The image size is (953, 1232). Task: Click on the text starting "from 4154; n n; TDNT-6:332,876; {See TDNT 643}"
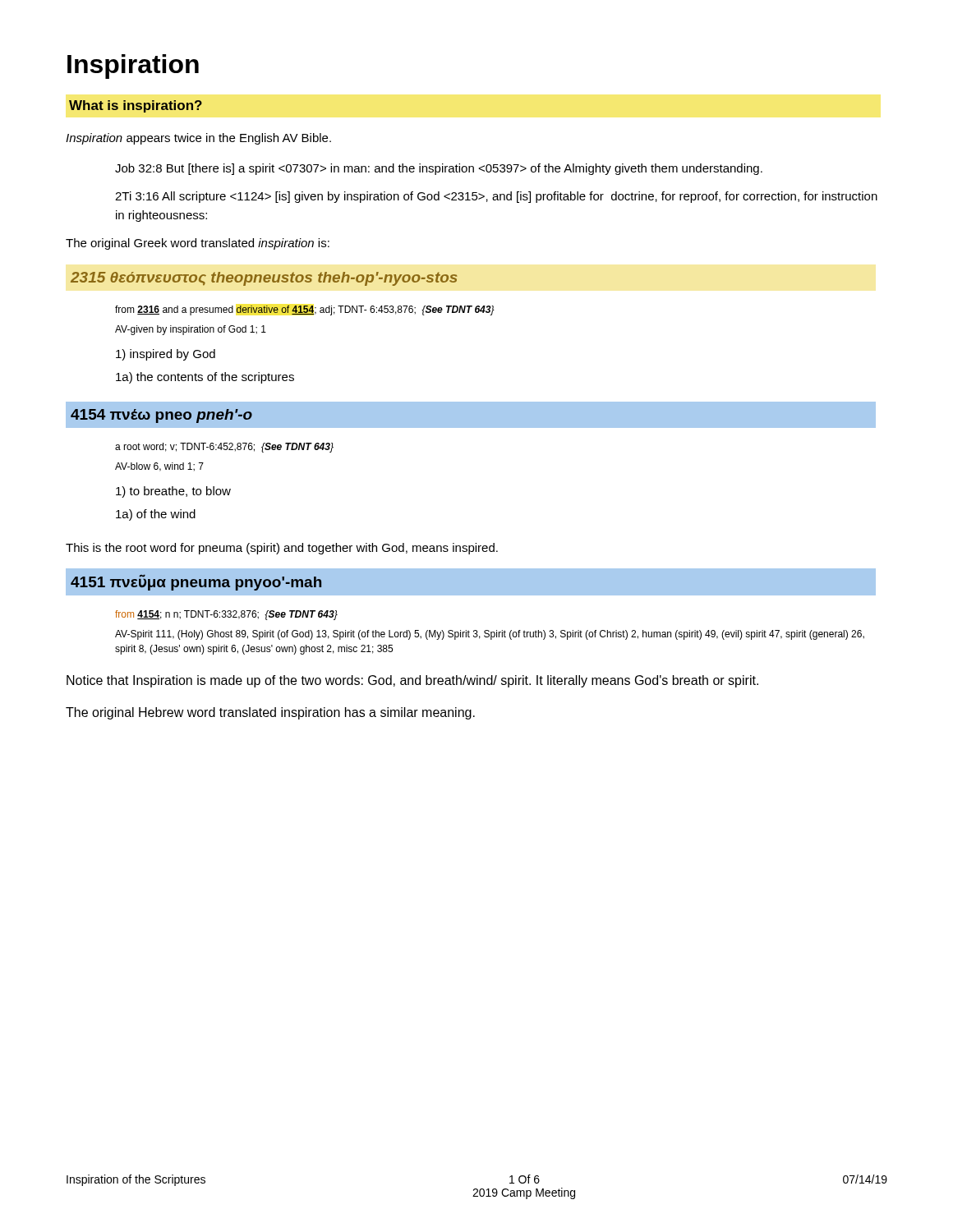[226, 614]
